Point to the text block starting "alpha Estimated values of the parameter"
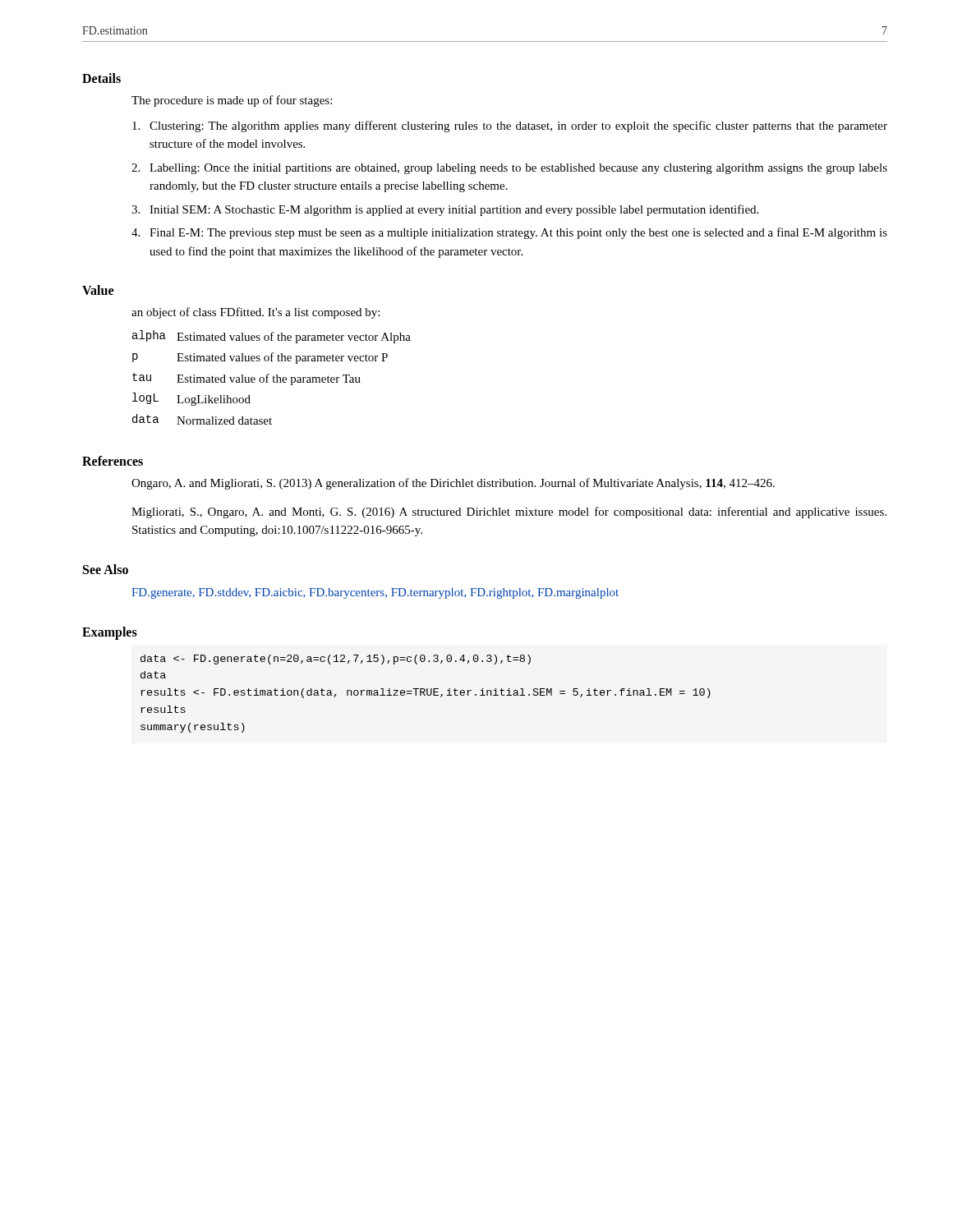 coord(271,337)
